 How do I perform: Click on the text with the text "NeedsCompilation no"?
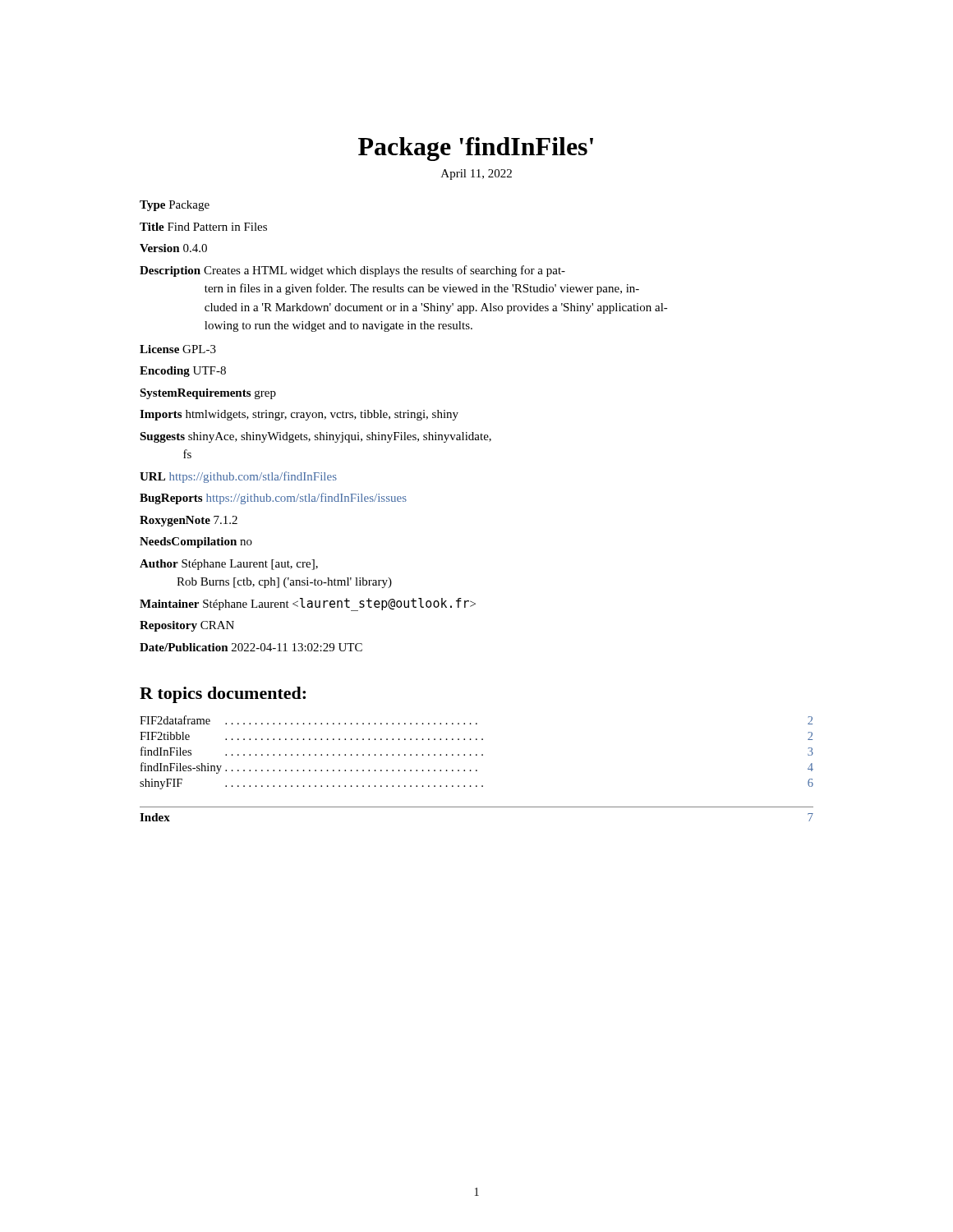click(196, 541)
